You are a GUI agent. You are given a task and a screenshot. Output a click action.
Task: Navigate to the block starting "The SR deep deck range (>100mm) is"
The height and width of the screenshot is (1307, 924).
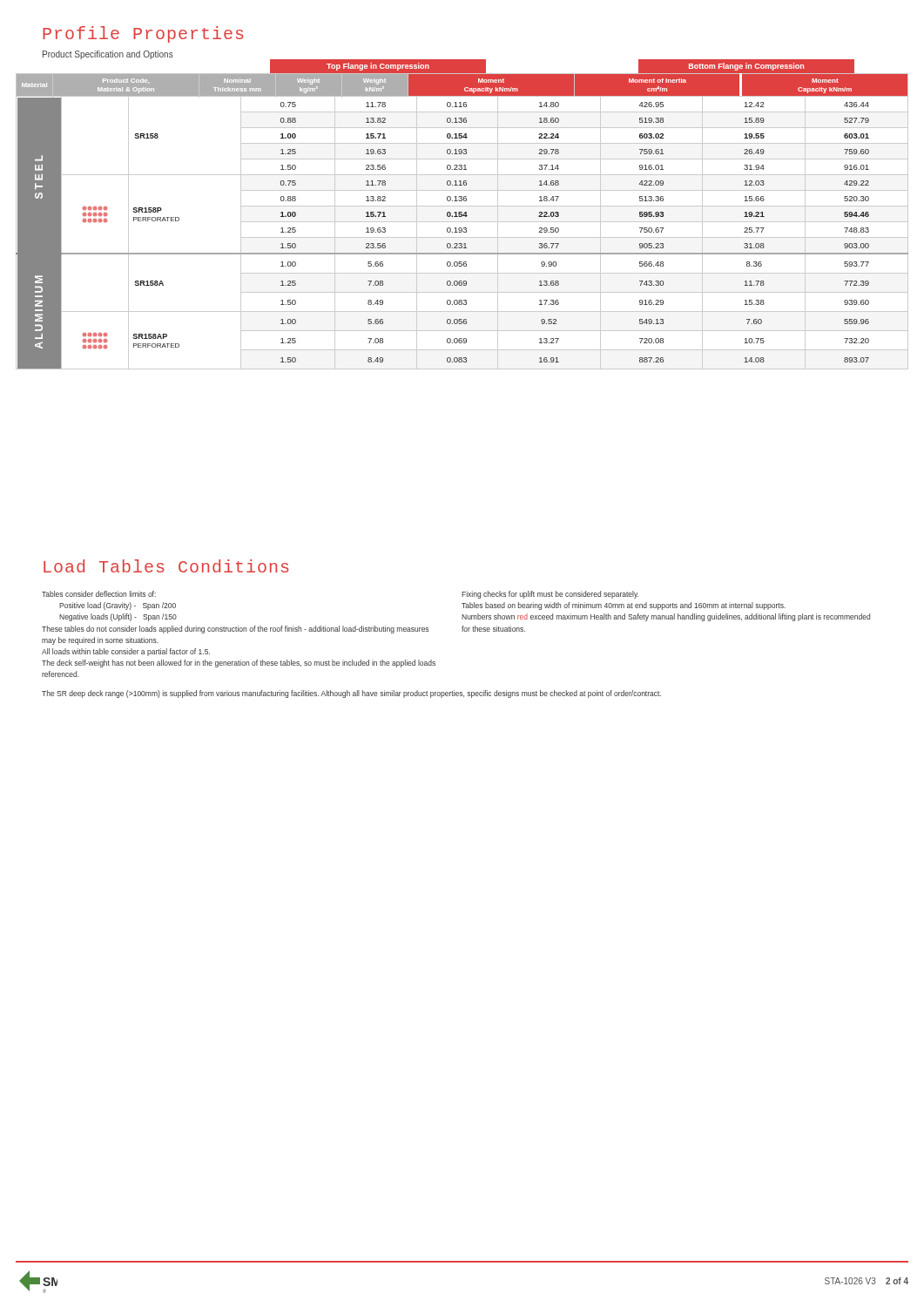coord(352,694)
